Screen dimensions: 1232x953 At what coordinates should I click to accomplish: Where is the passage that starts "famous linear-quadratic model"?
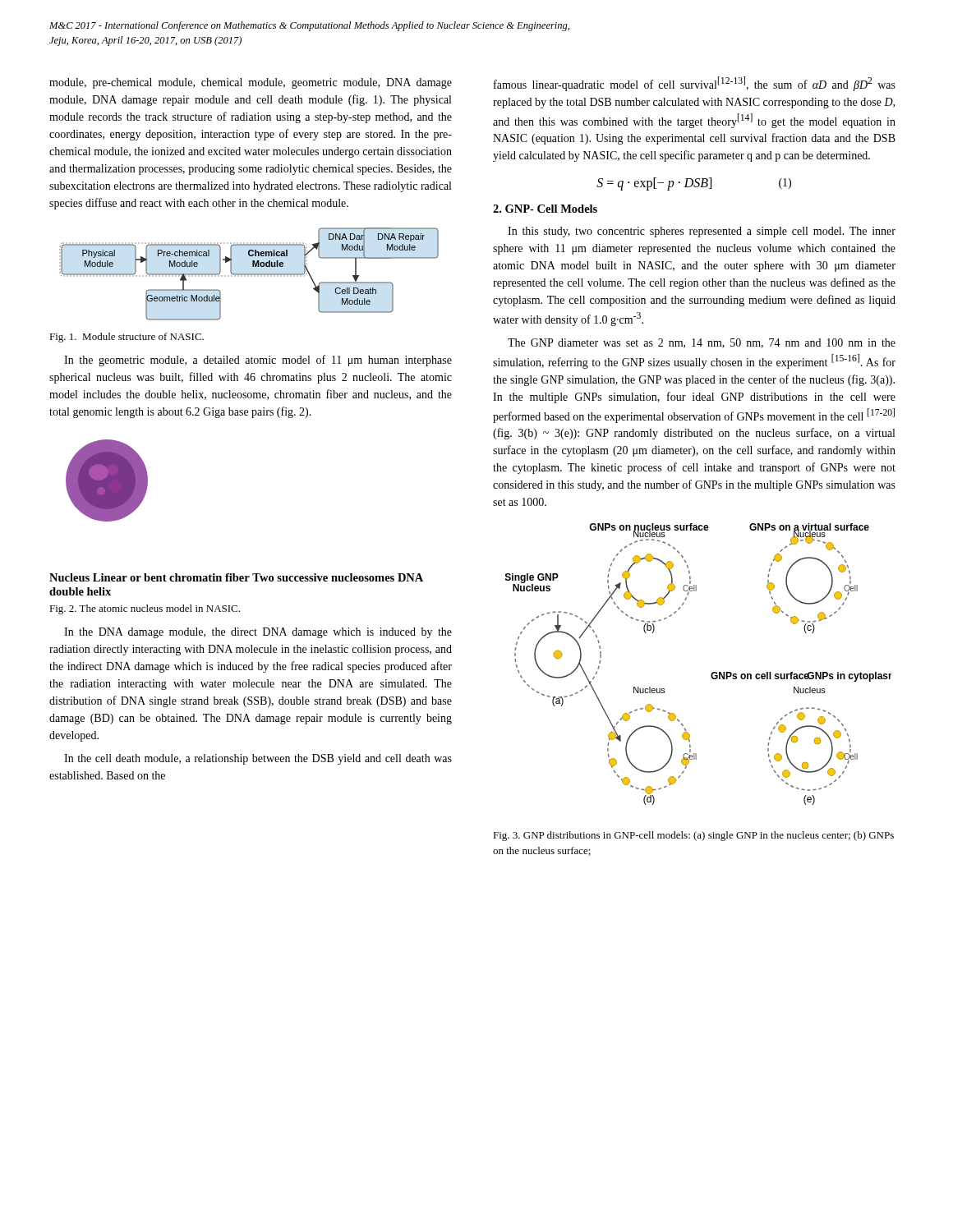click(694, 119)
